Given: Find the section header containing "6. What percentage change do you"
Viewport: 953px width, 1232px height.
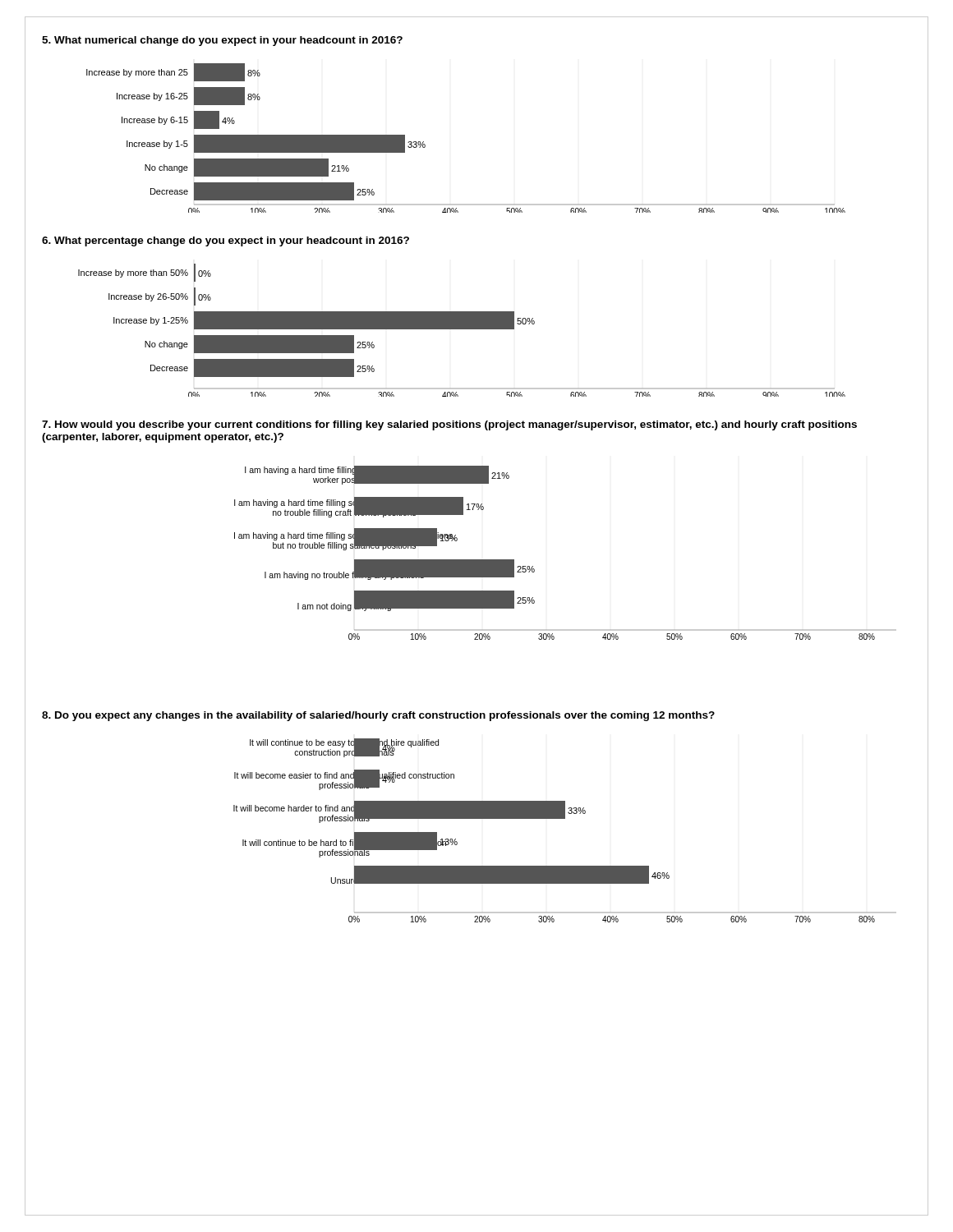Looking at the screenshot, I should point(226,240).
